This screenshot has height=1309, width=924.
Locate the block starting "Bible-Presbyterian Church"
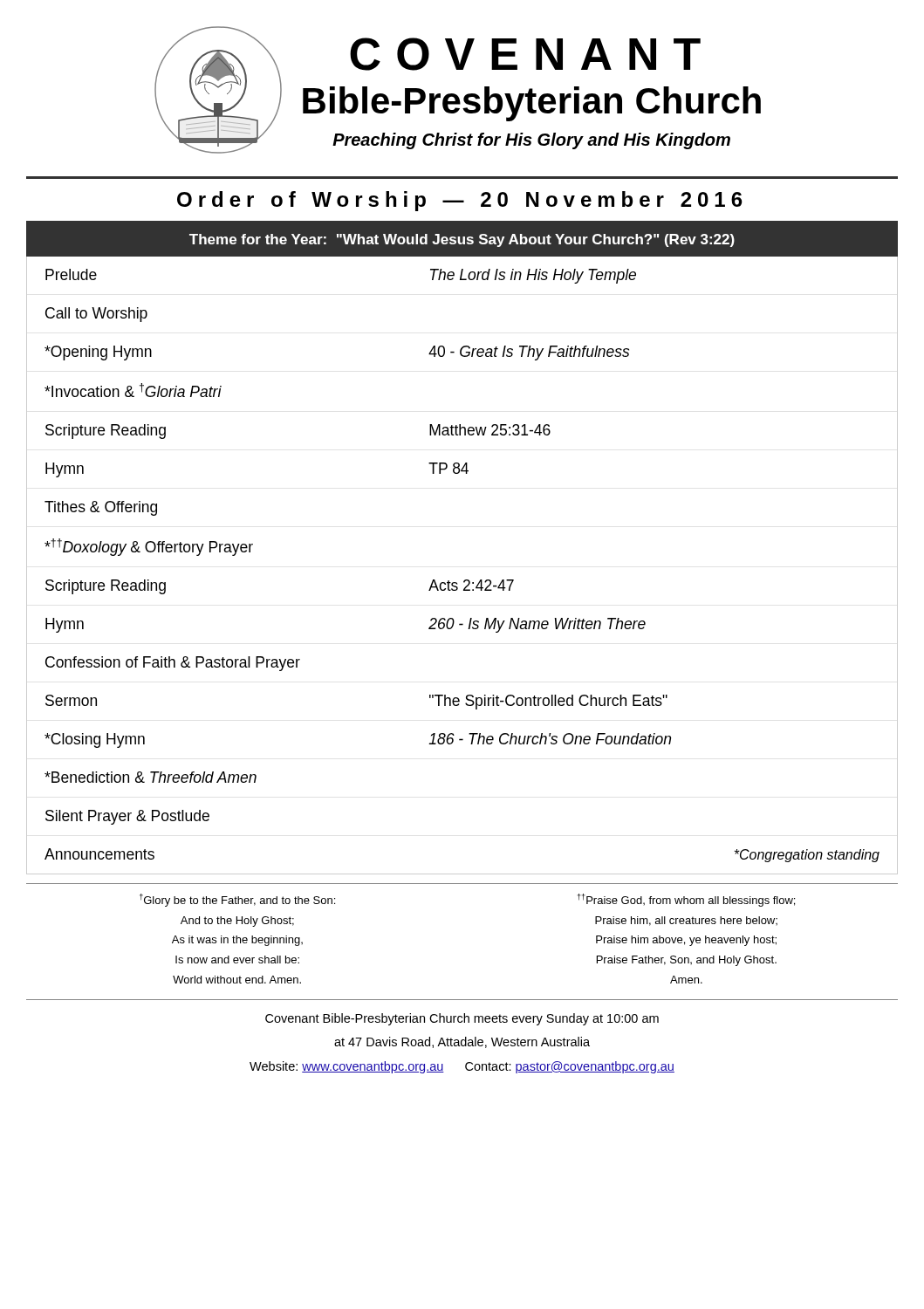pos(532,101)
